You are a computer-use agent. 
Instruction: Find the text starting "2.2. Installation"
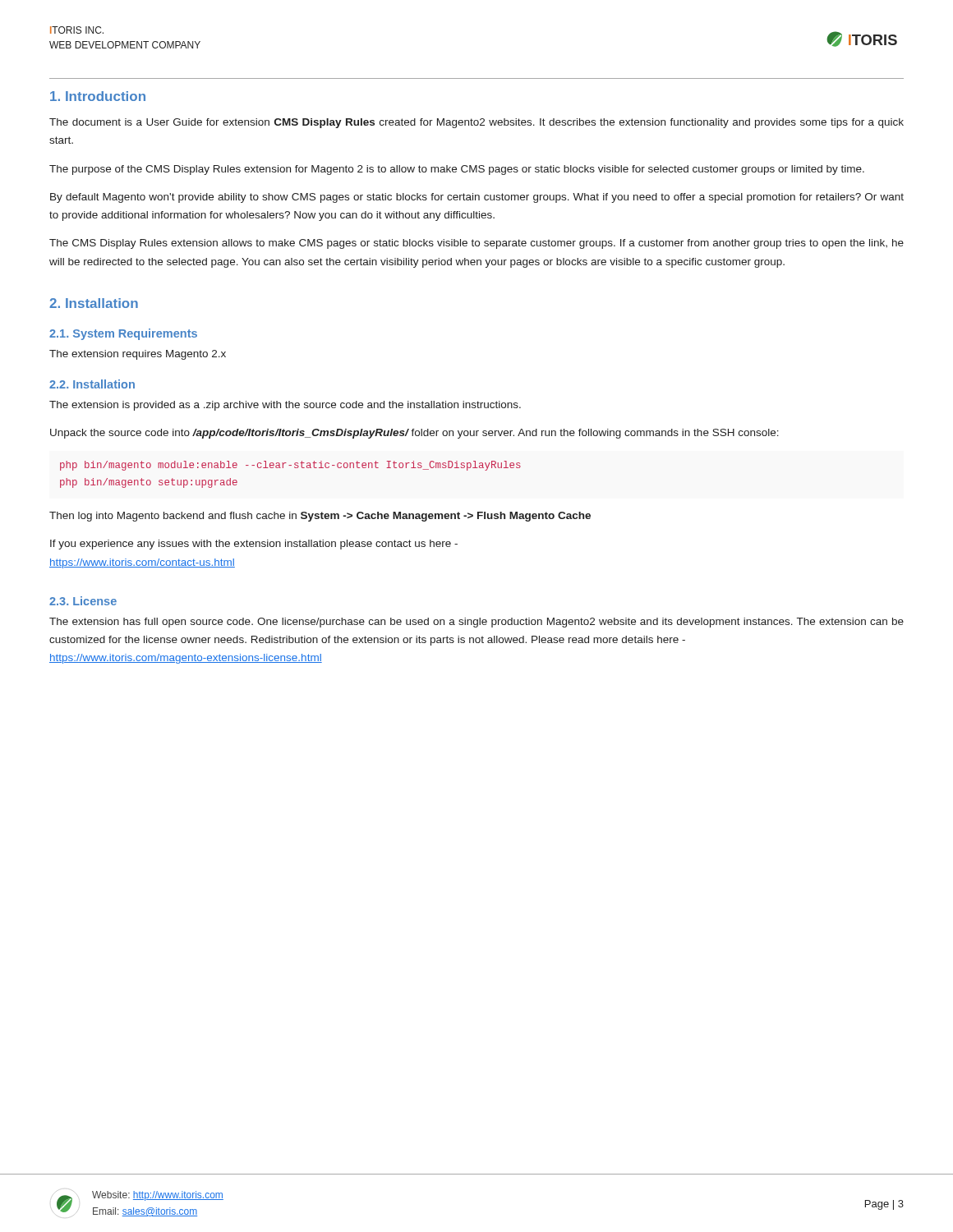tap(92, 384)
